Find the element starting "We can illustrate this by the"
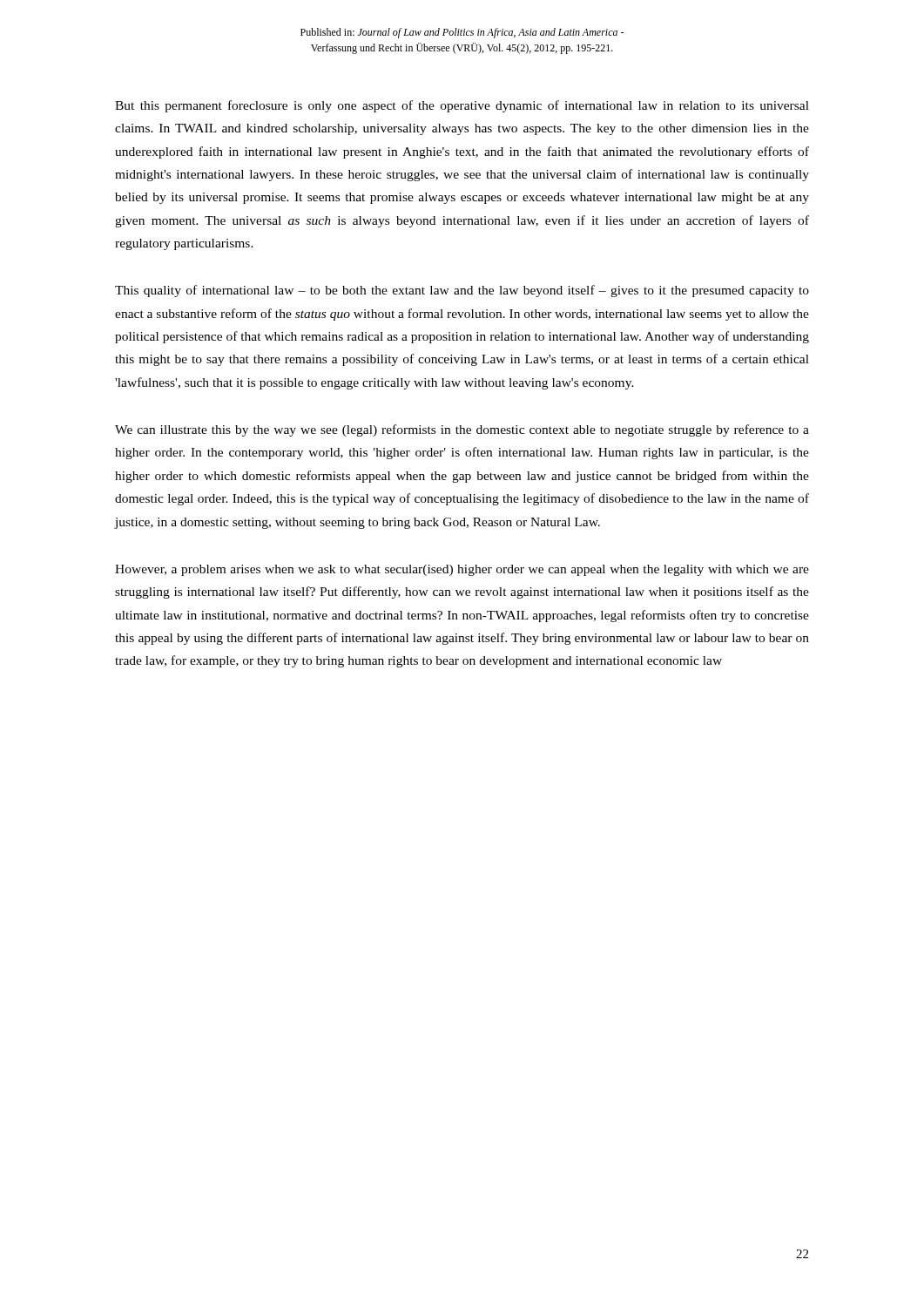Screen dimensions: 1307x924 pyautogui.click(x=462, y=475)
